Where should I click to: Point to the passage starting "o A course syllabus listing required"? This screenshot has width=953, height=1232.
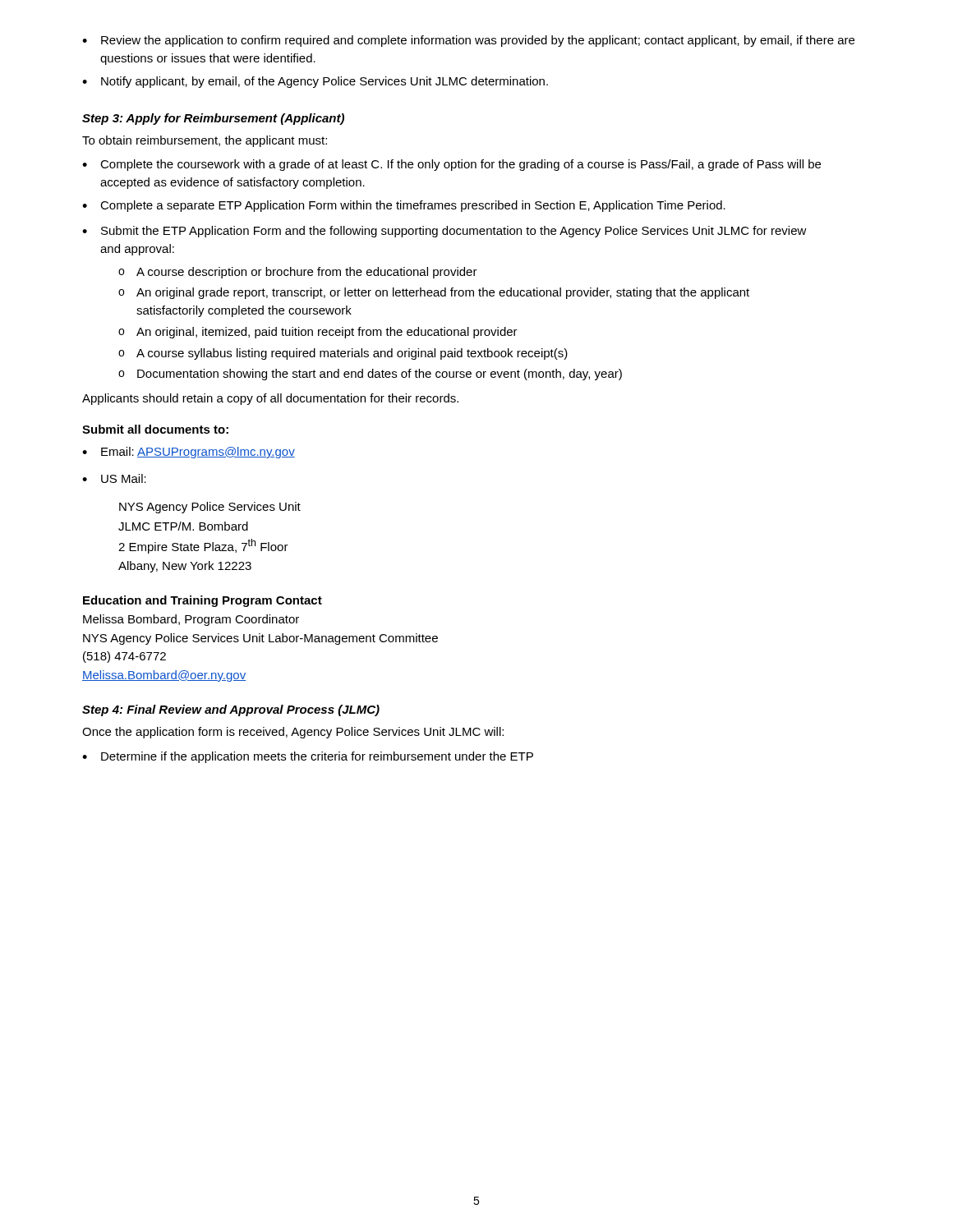coord(343,353)
